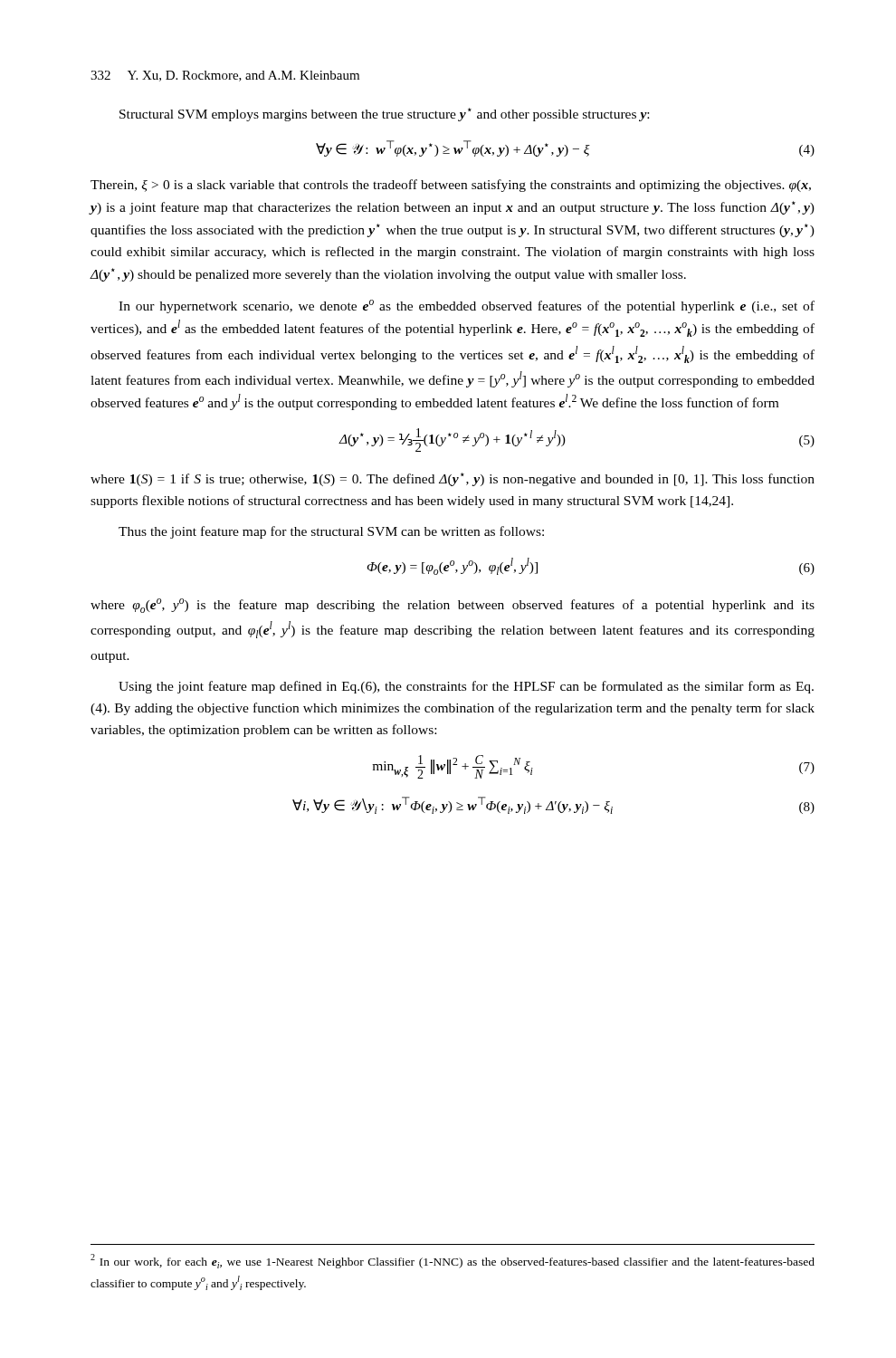This screenshot has height=1358, width=896.
Task: Click on the element starting "2 In our"
Action: tap(453, 1273)
